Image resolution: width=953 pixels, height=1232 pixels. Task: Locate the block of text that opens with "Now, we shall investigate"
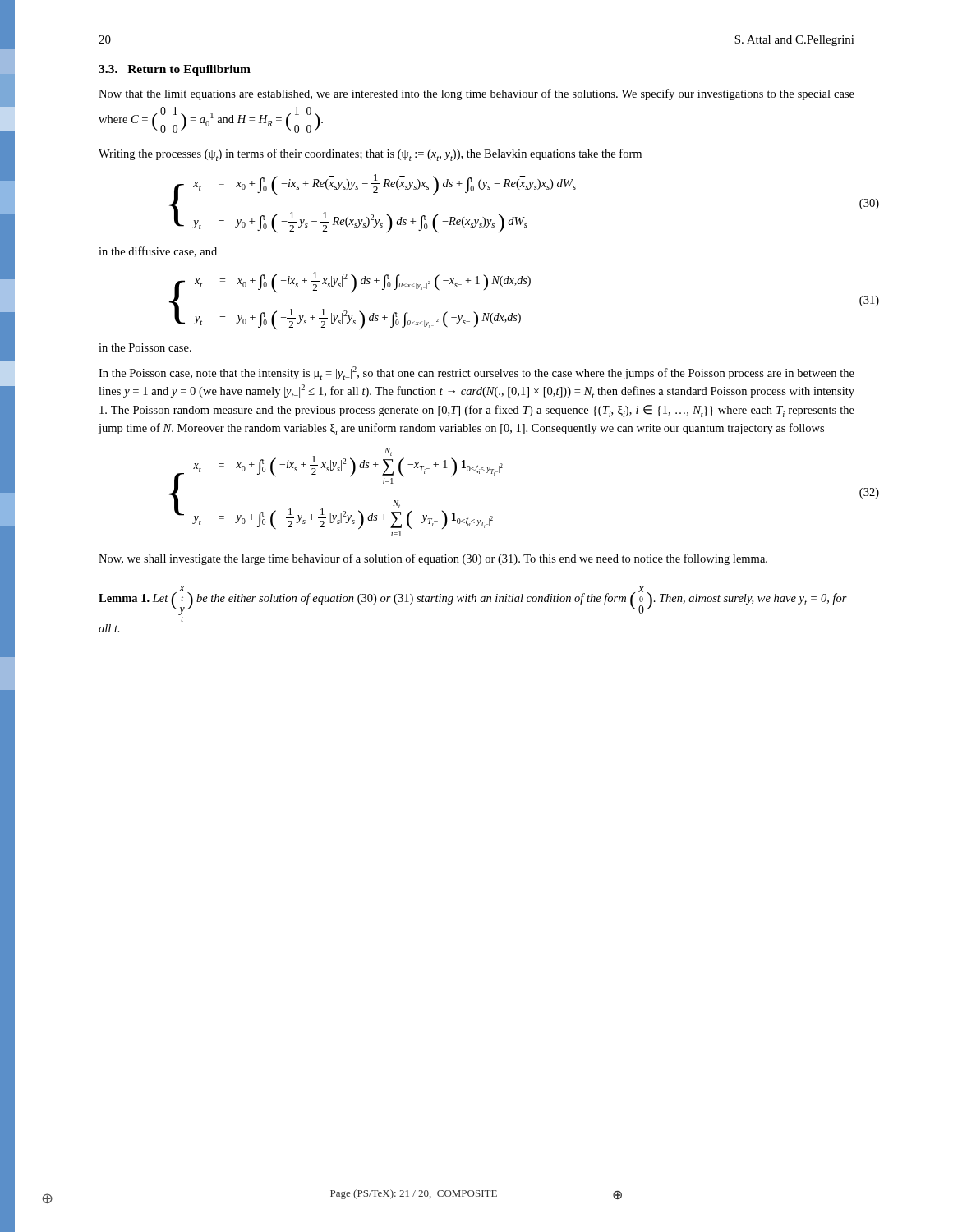click(x=433, y=558)
